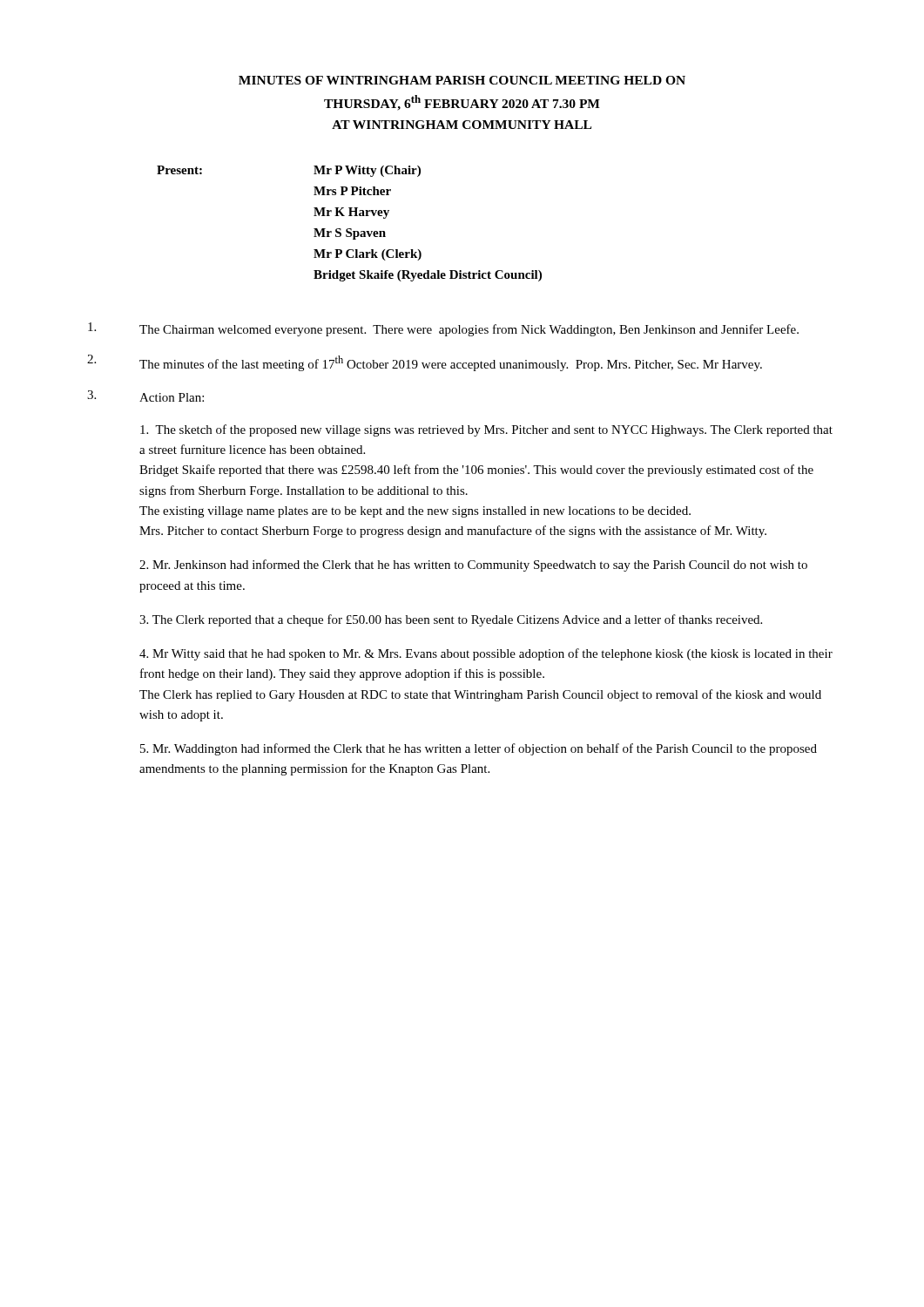The height and width of the screenshot is (1307, 924).
Task: Navigate to the text starting "5. Mr. Waddington had informed"
Action: coord(488,759)
